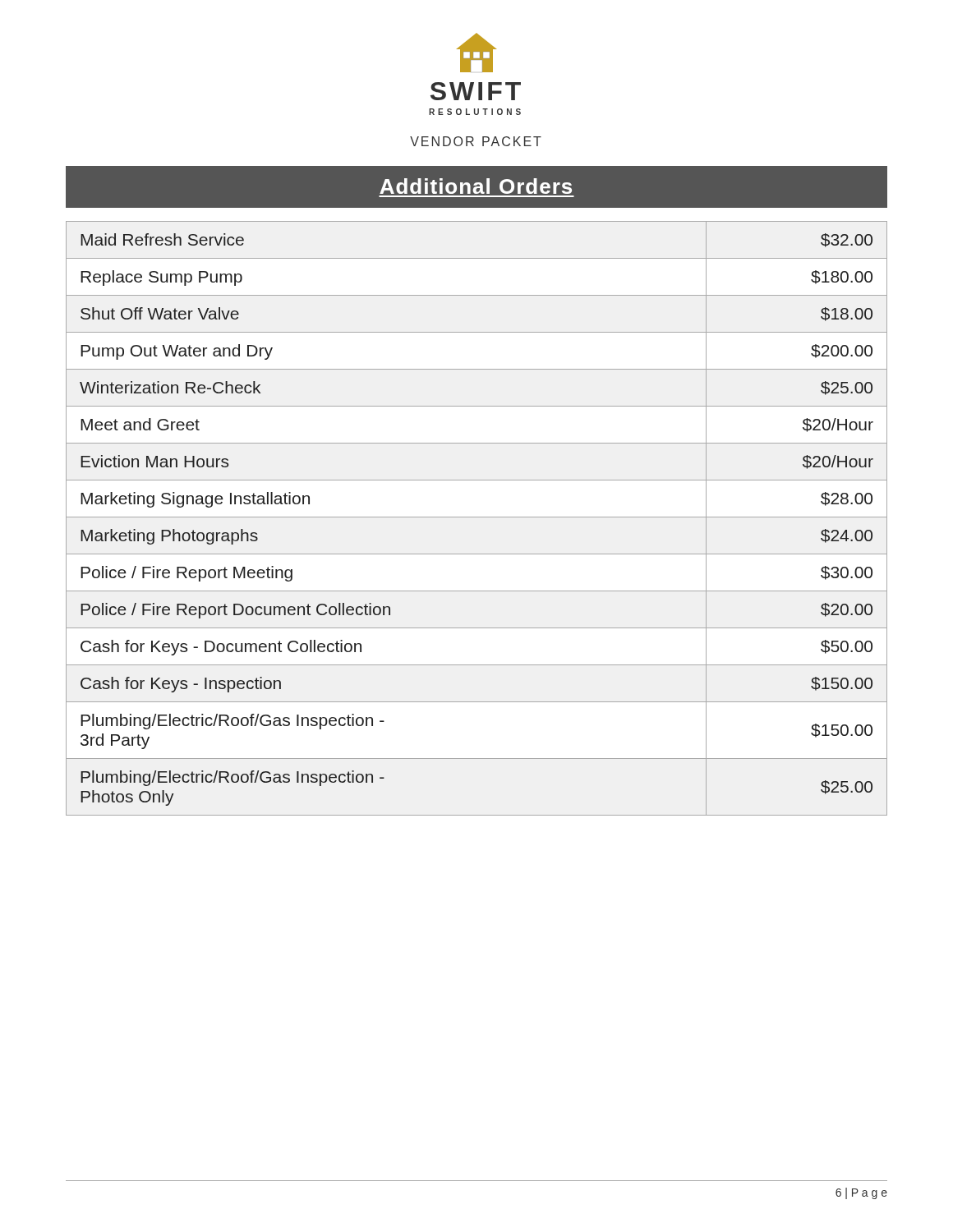Select the table that reads "Marketing Photographs"
The image size is (953, 1232).
[x=476, y=518]
